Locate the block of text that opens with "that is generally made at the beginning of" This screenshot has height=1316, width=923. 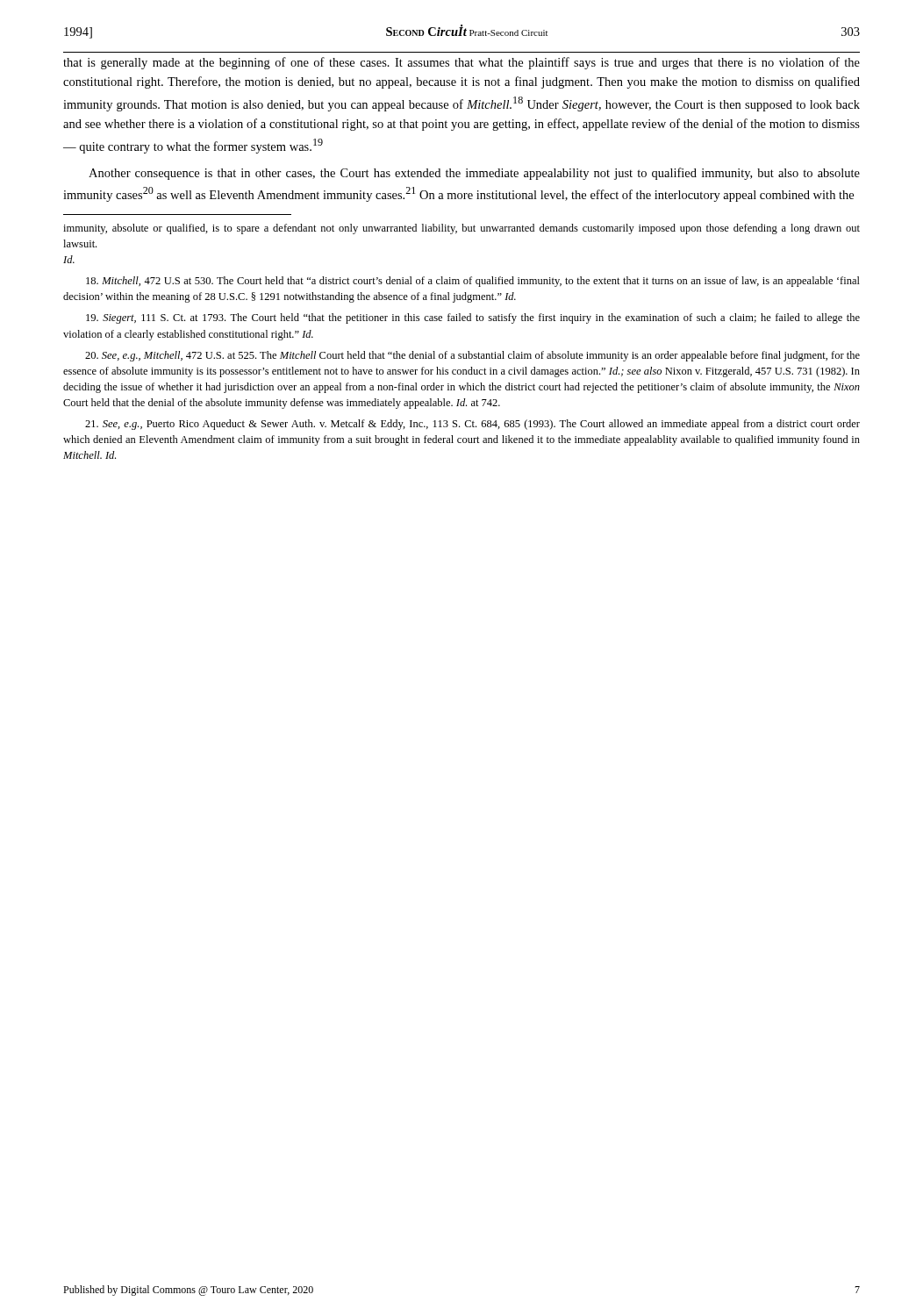click(x=462, y=129)
